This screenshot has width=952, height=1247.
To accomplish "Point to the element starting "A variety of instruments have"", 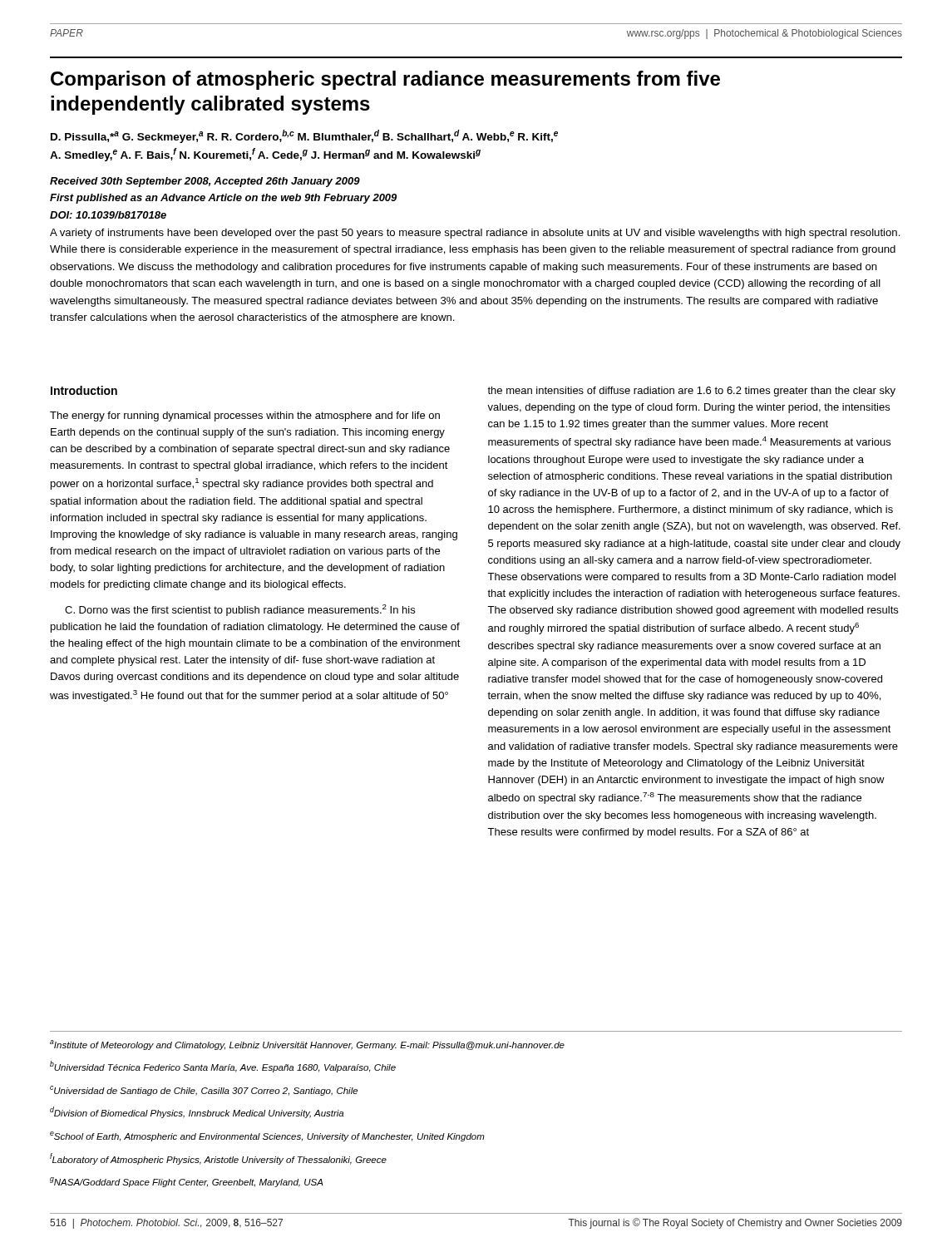I will click(476, 275).
